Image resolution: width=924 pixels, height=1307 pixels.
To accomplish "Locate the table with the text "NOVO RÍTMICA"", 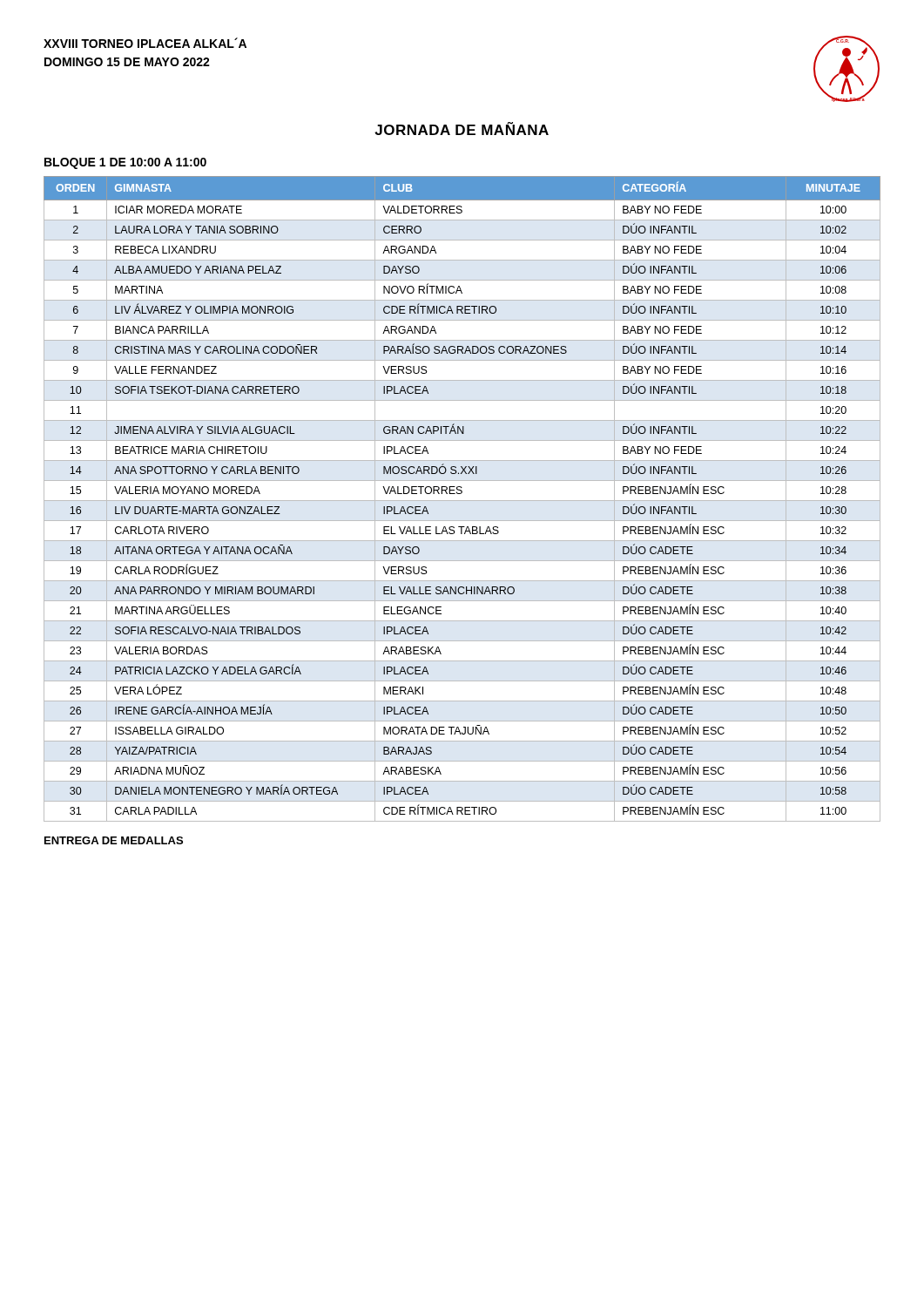I will (462, 499).
